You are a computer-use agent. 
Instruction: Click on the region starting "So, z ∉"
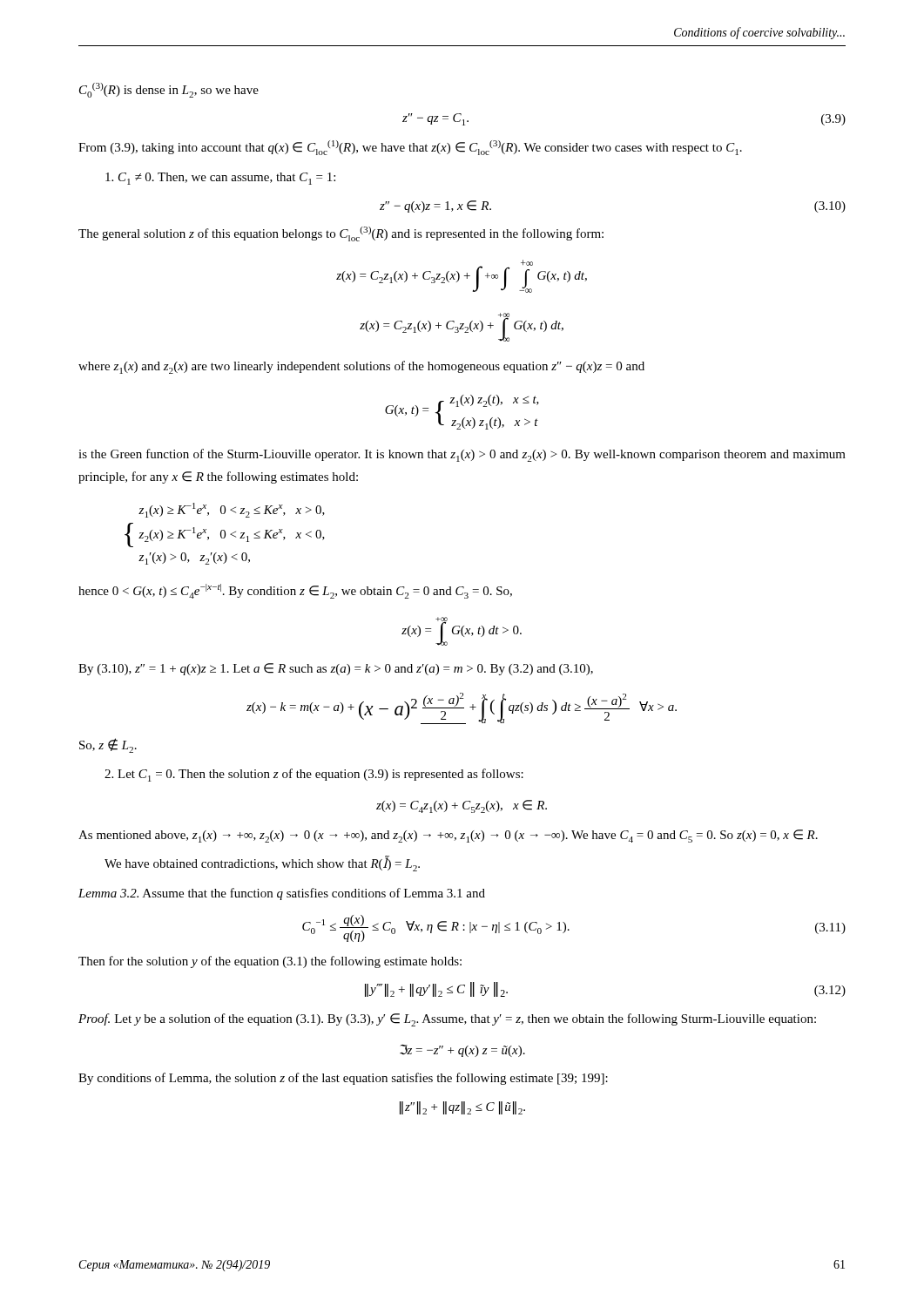[x=462, y=761]
